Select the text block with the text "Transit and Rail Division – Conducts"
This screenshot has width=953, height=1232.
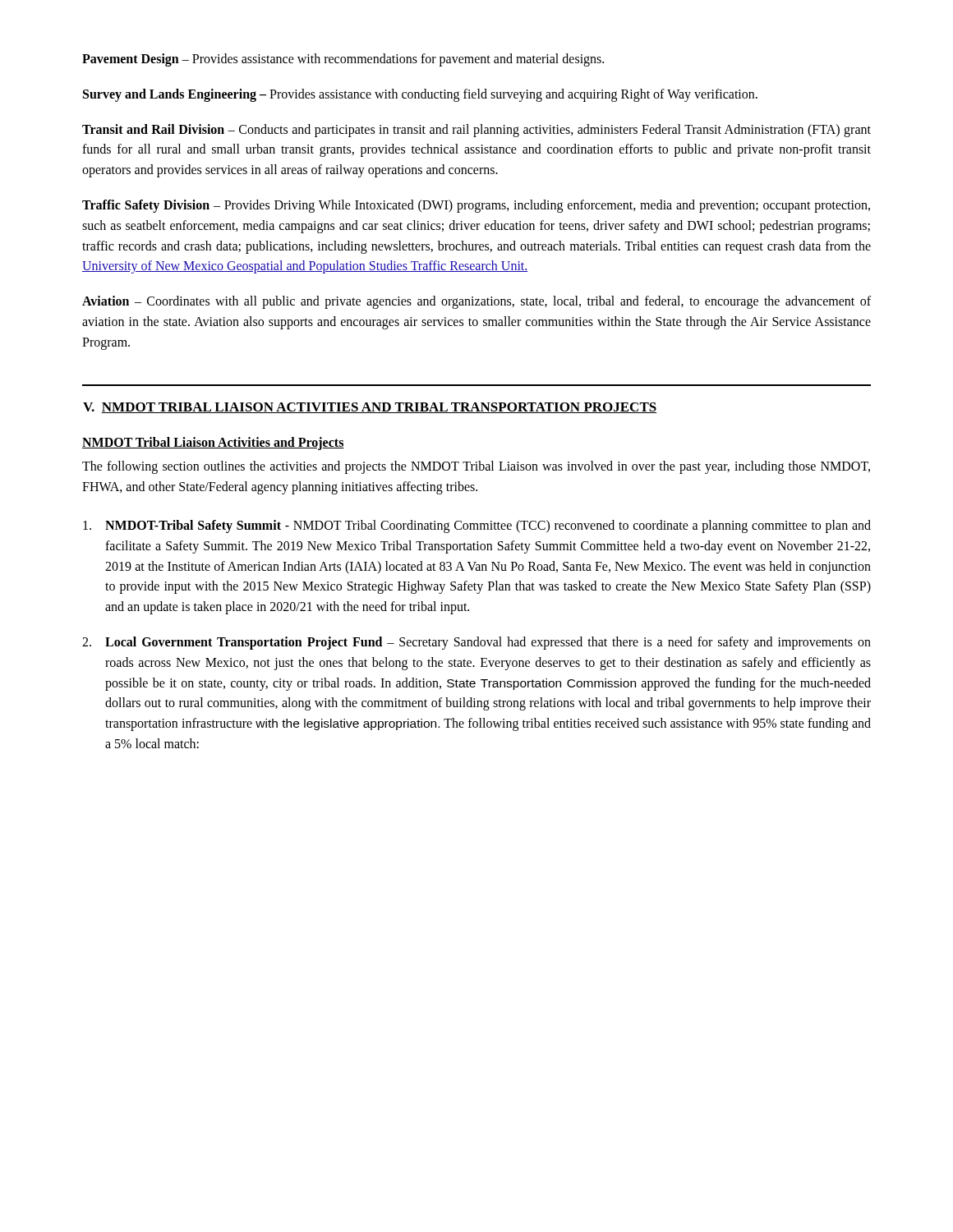coord(476,149)
